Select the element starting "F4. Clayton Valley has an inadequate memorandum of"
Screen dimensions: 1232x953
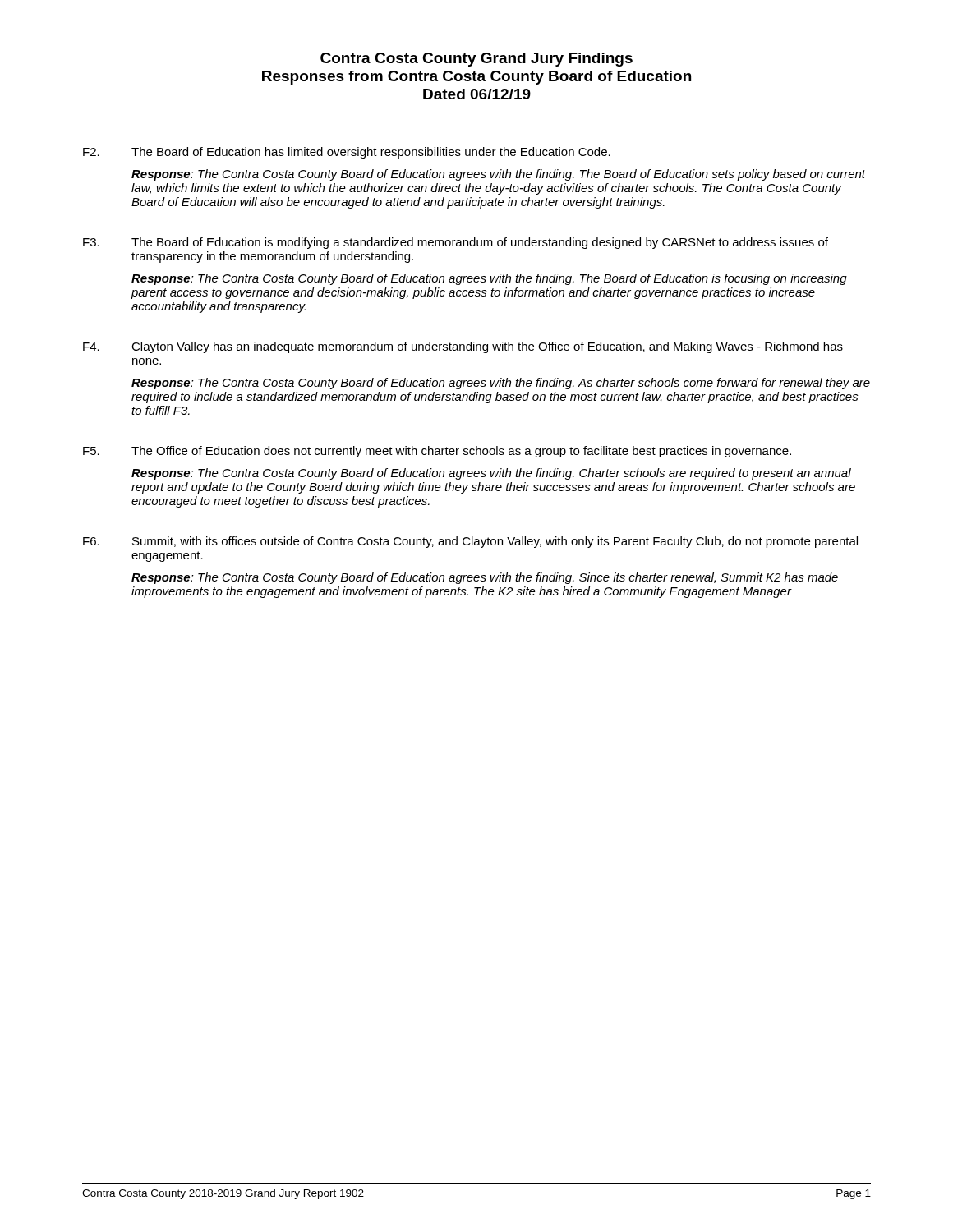pyautogui.click(x=476, y=382)
